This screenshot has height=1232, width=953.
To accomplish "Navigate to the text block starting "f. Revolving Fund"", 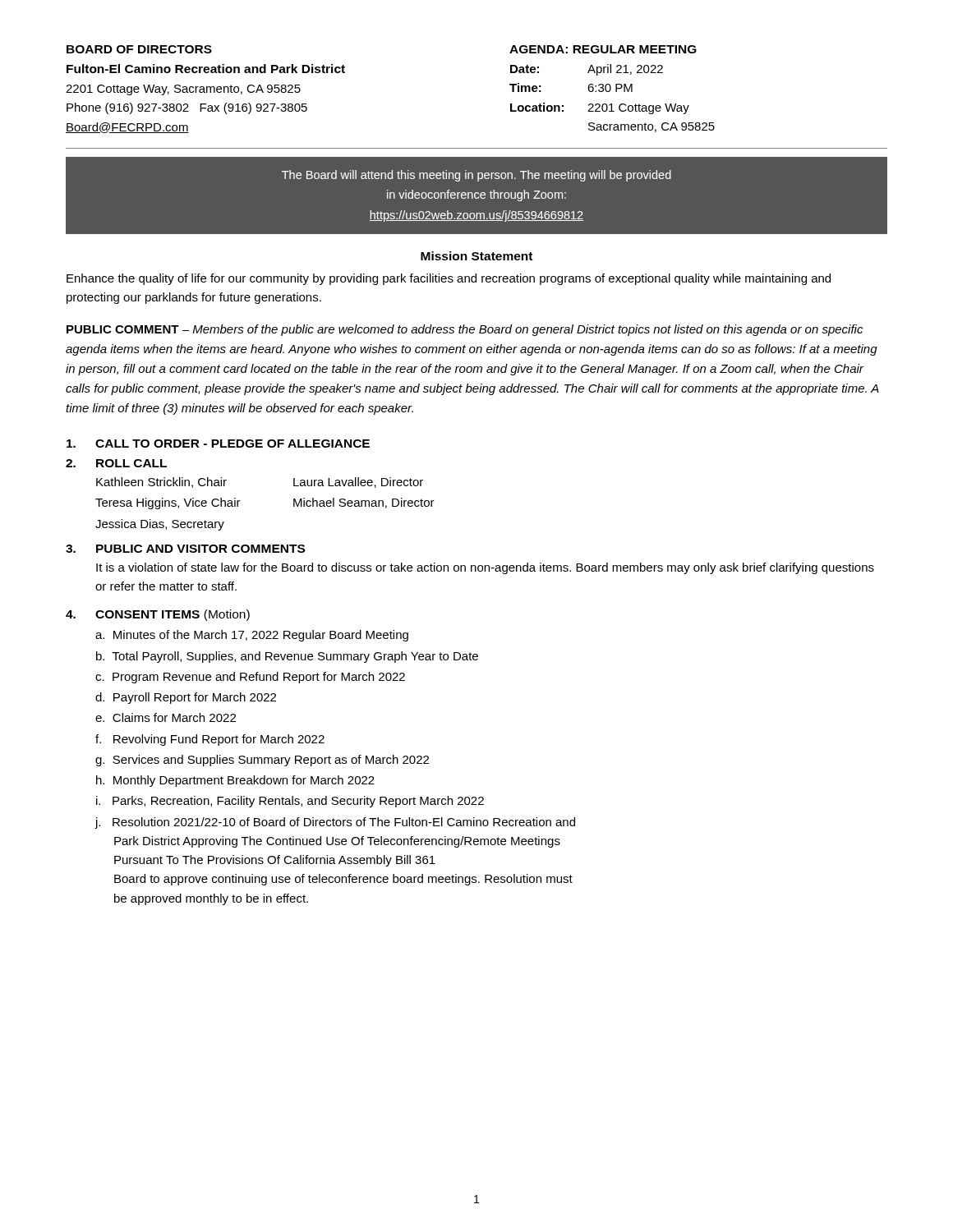I will [x=210, y=739].
